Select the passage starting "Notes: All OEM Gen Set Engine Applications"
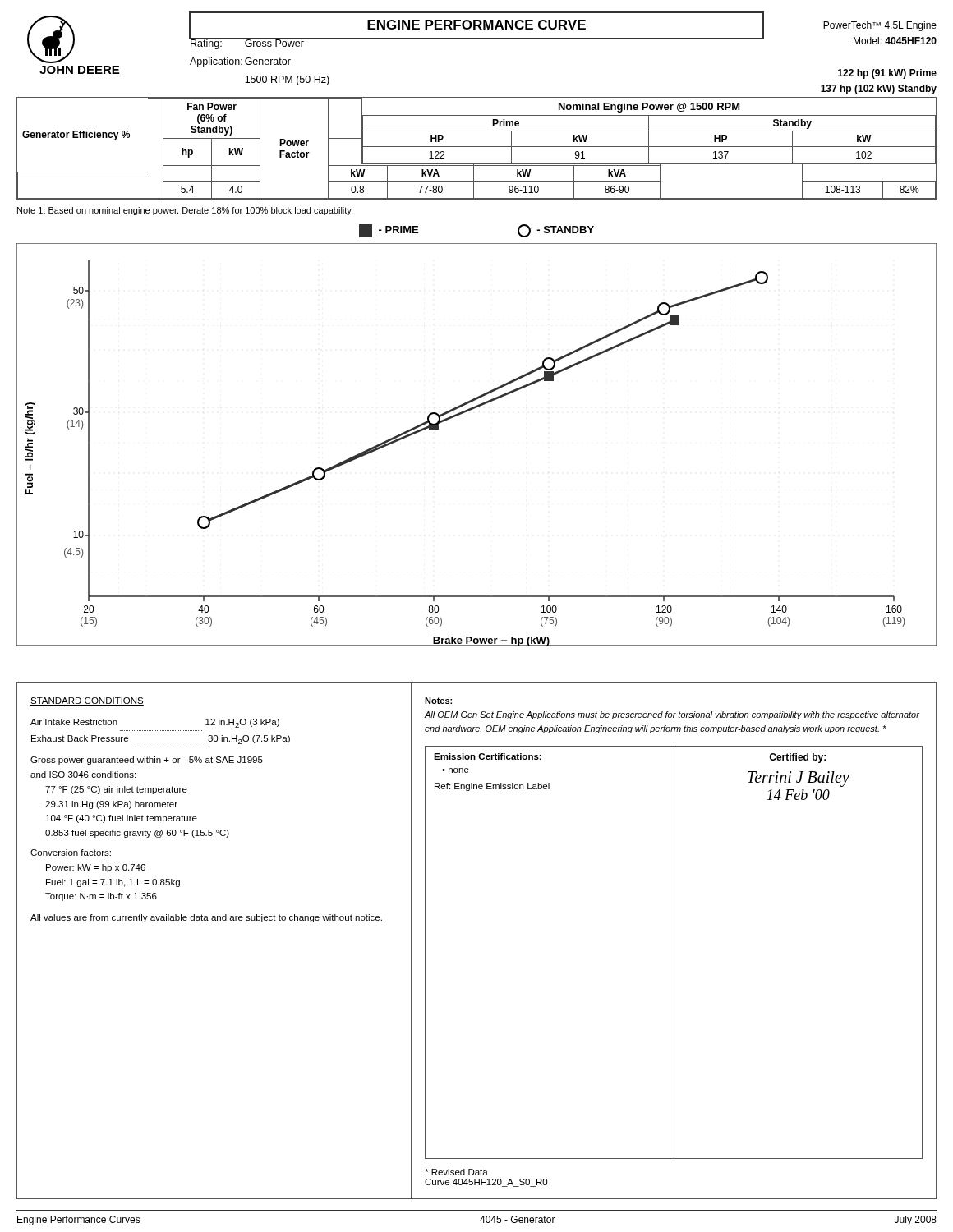Screen dimensions: 1232x953 tap(672, 715)
